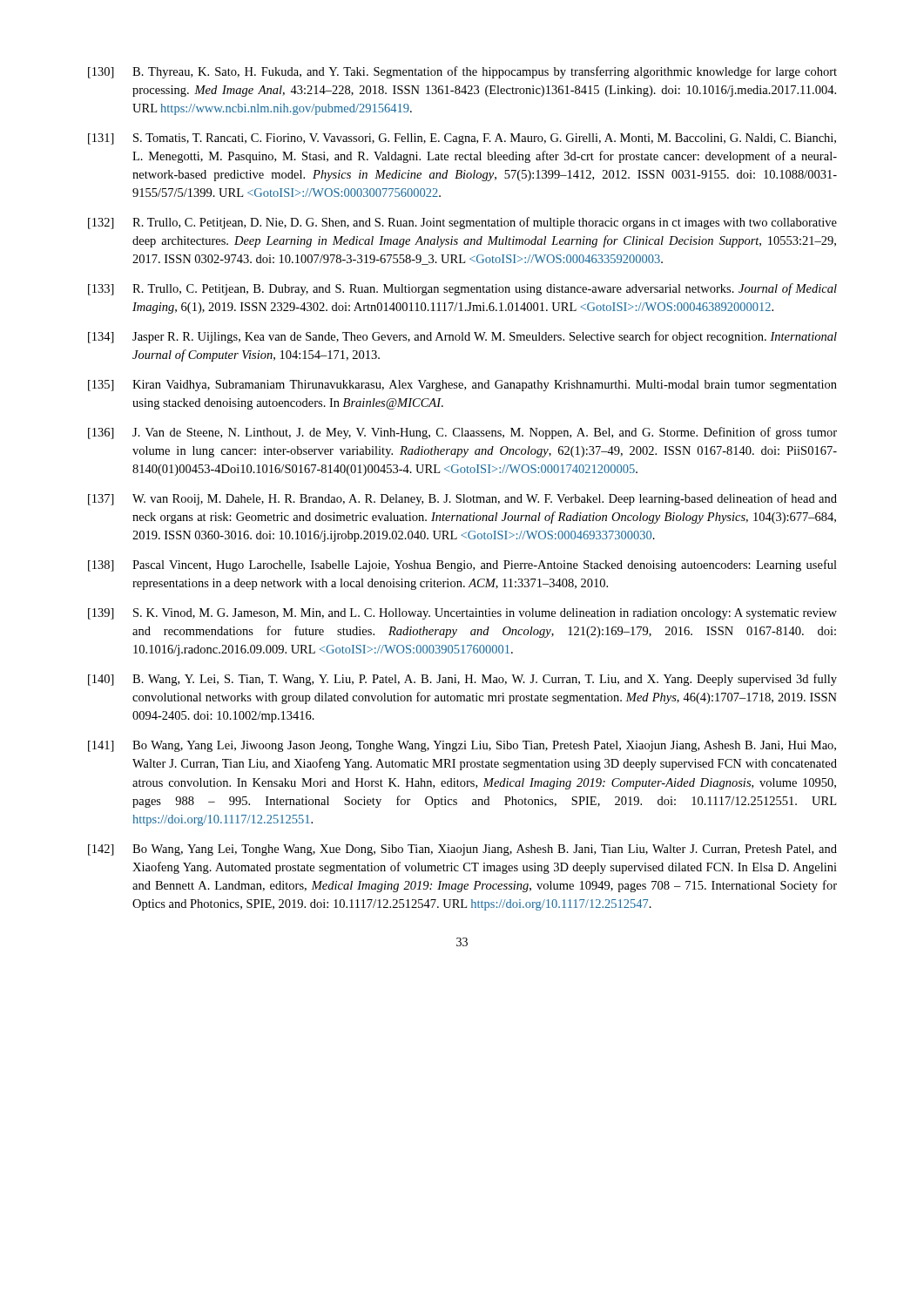This screenshot has width=924, height=1307.
Task: Navigate to the block starting "[130] B. Thyreau,"
Action: click(x=462, y=90)
